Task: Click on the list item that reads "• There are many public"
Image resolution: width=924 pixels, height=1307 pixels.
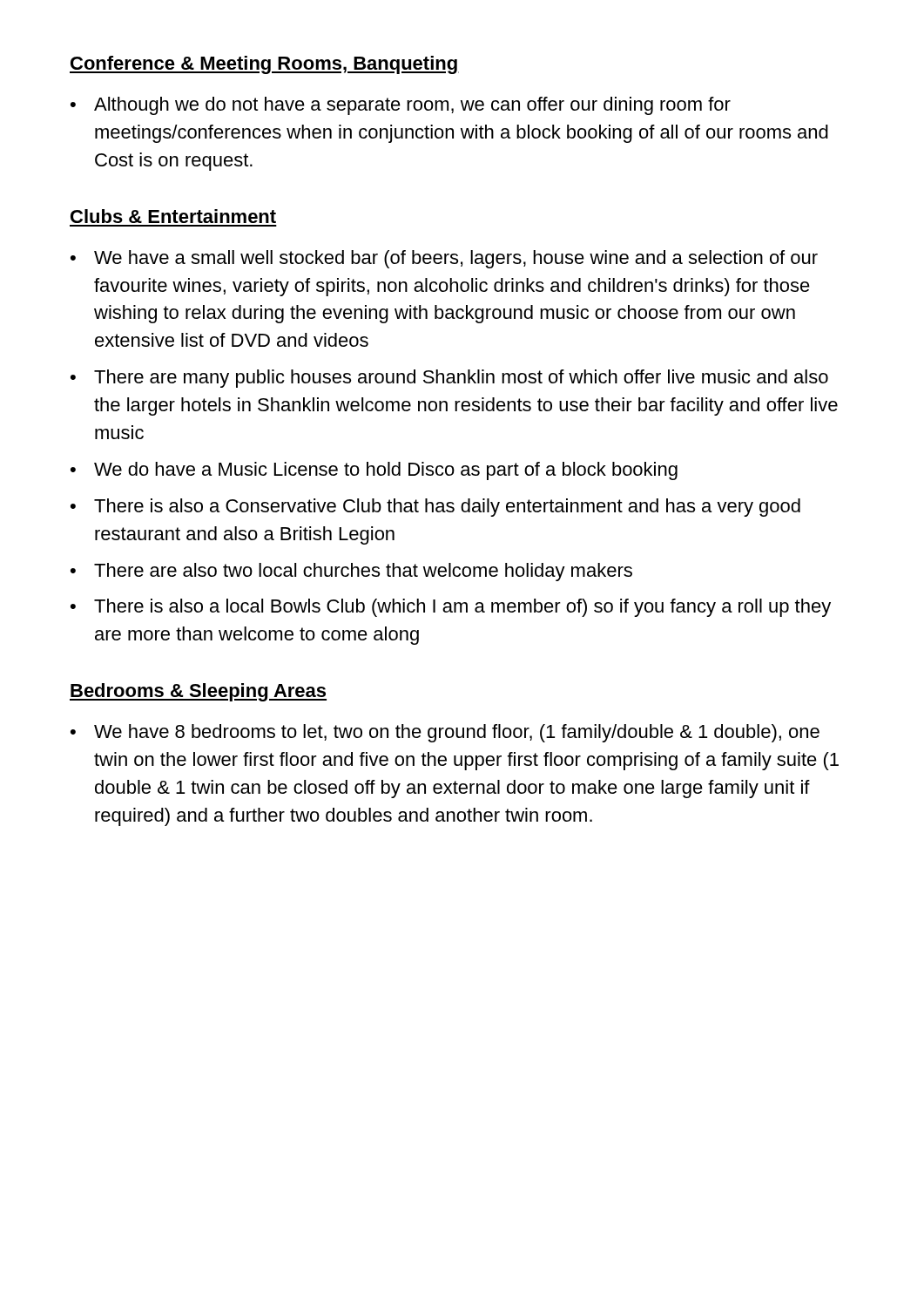Action: (x=462, y=405)
